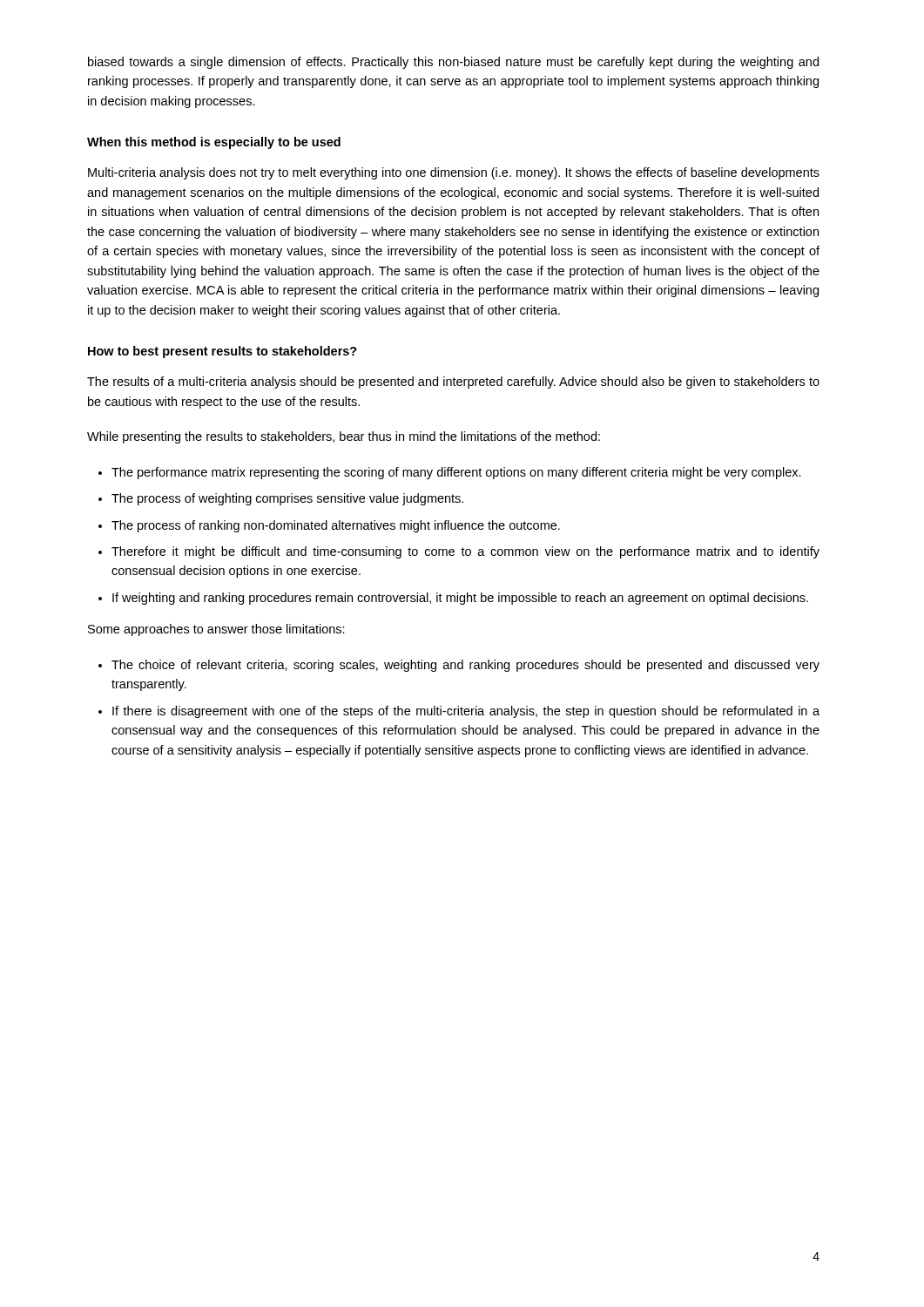Select the list item with the text "The performance matrix representing"
Image resolution: width=924 pixels, height=1307 pixels.
[x=457, y=472]
